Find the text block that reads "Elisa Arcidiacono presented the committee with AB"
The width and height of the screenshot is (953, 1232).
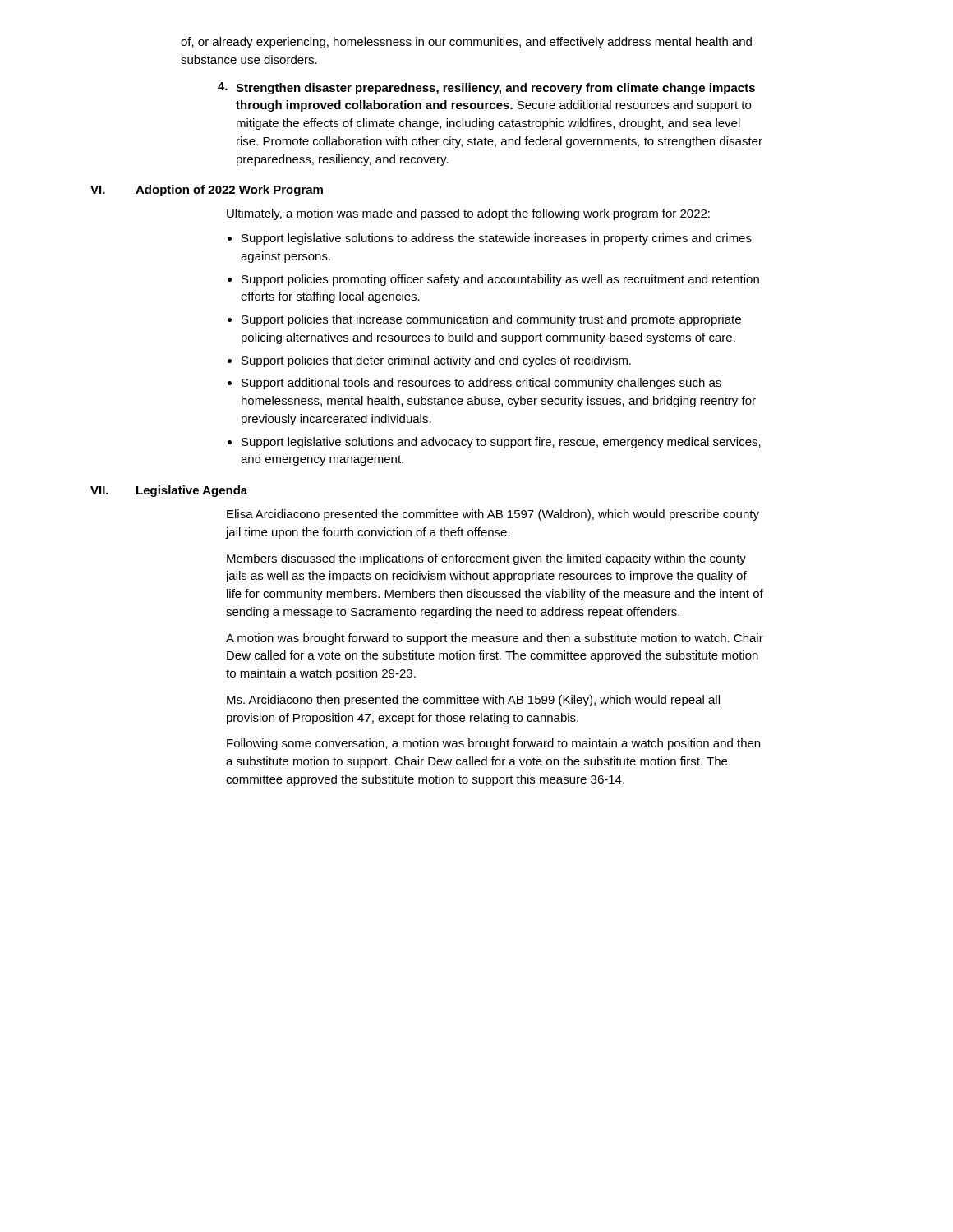493,523
